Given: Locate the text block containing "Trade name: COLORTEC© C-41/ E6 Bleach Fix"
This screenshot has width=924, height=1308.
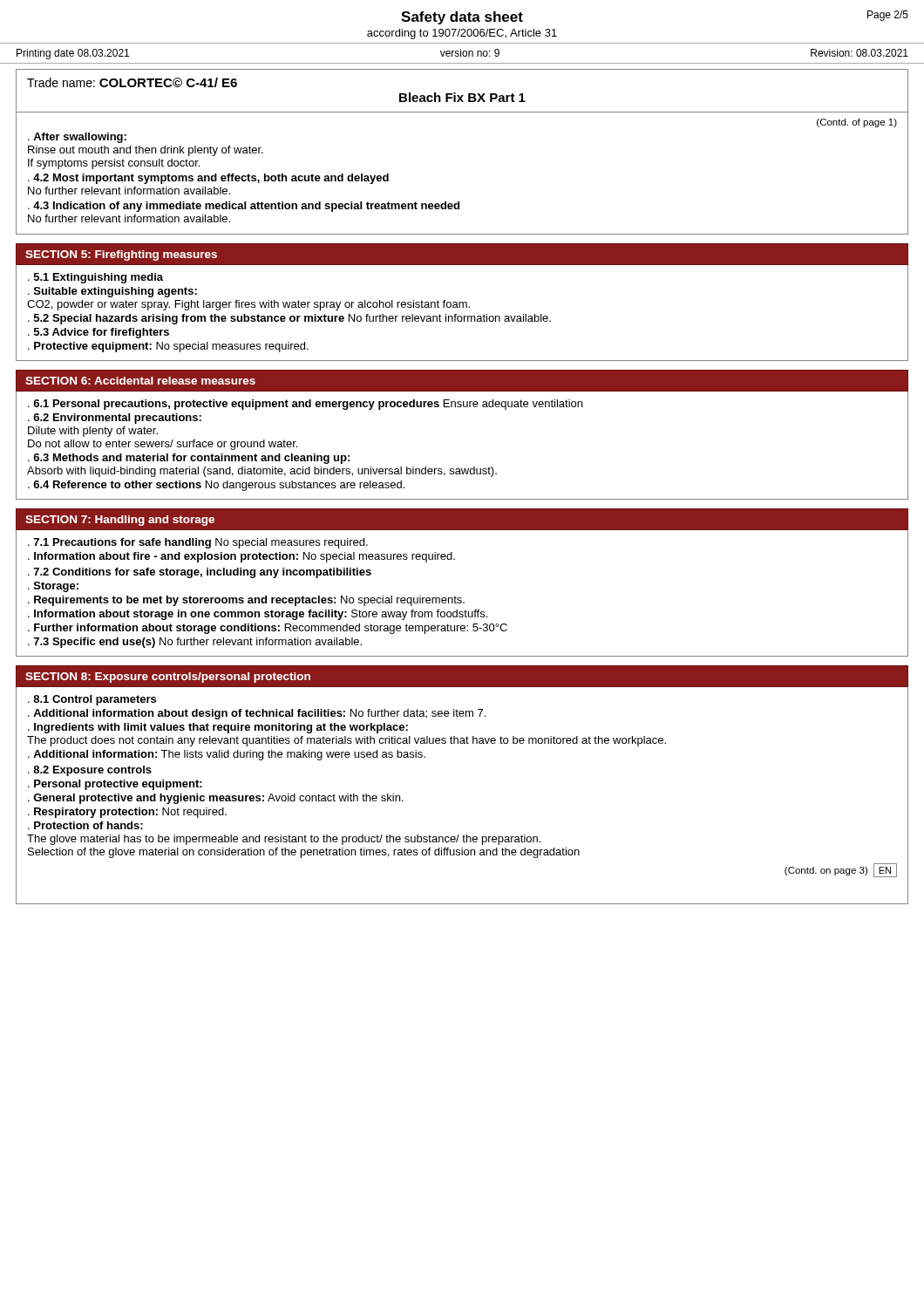Looking at the screenshot, I should click(x=462, y=90).
